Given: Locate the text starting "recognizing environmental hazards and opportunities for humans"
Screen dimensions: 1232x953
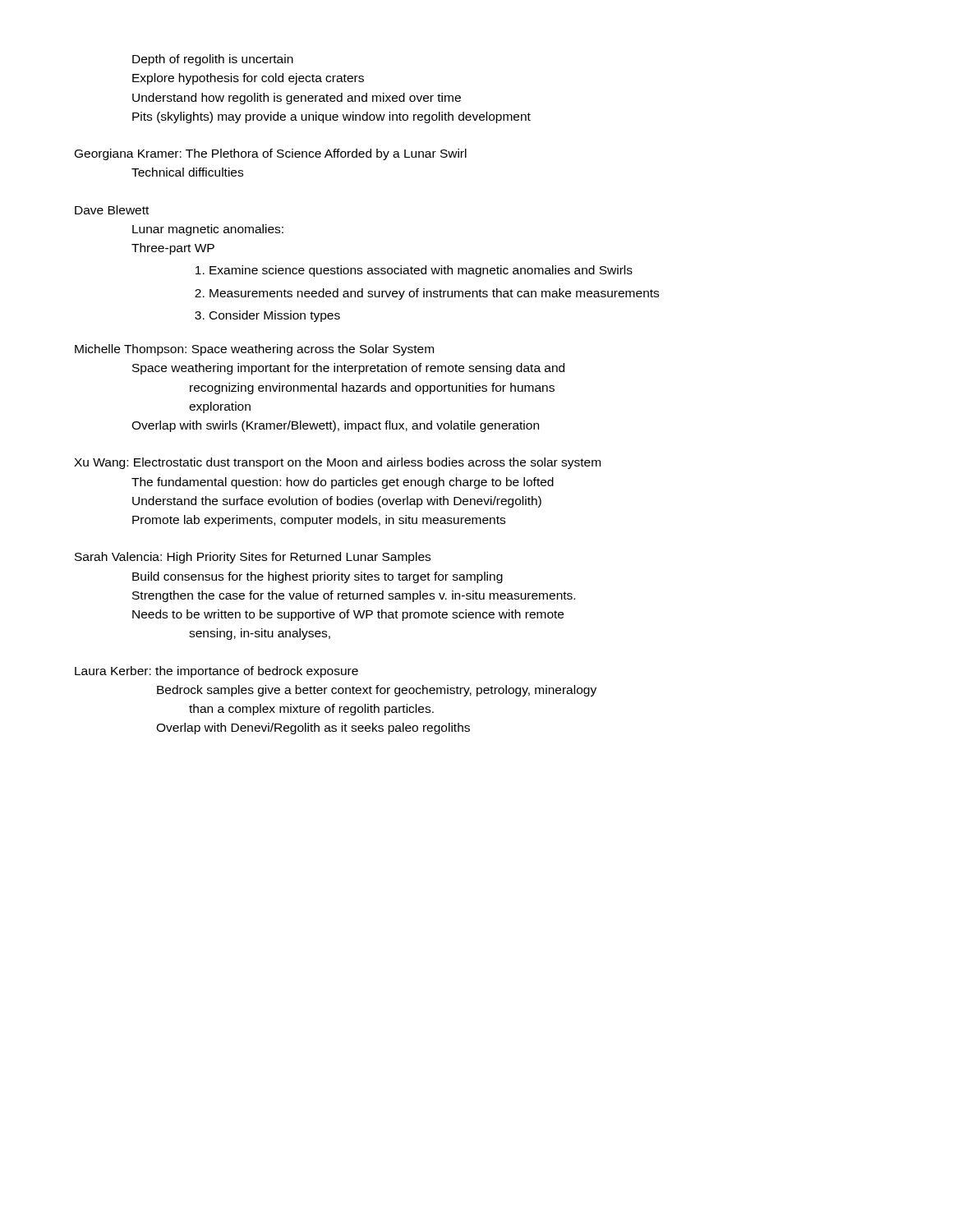Looking at the screenshot, I should point(372,387).
